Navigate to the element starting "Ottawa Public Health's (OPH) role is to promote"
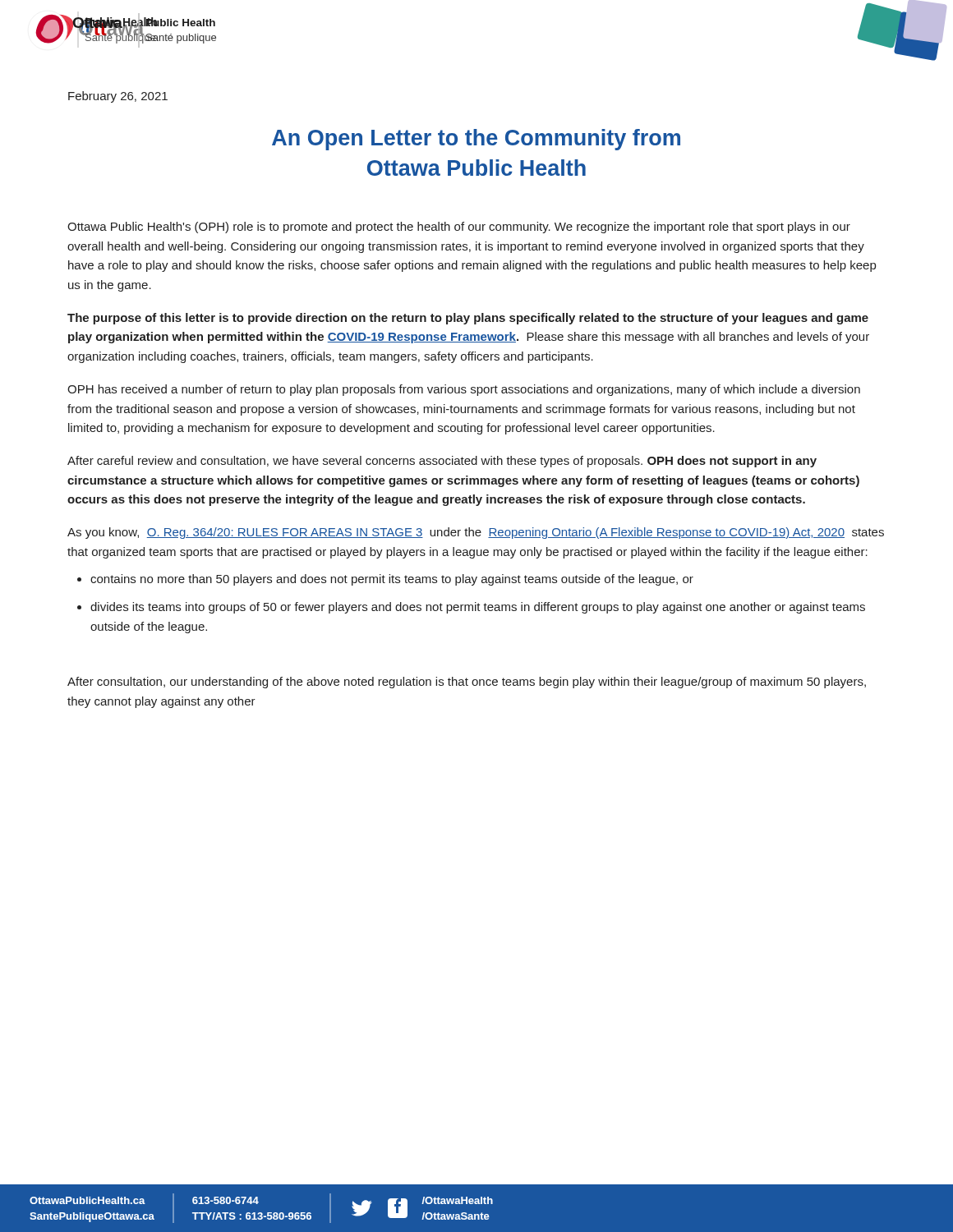This screenshot has width=953, height=1232. pos(472,255)
